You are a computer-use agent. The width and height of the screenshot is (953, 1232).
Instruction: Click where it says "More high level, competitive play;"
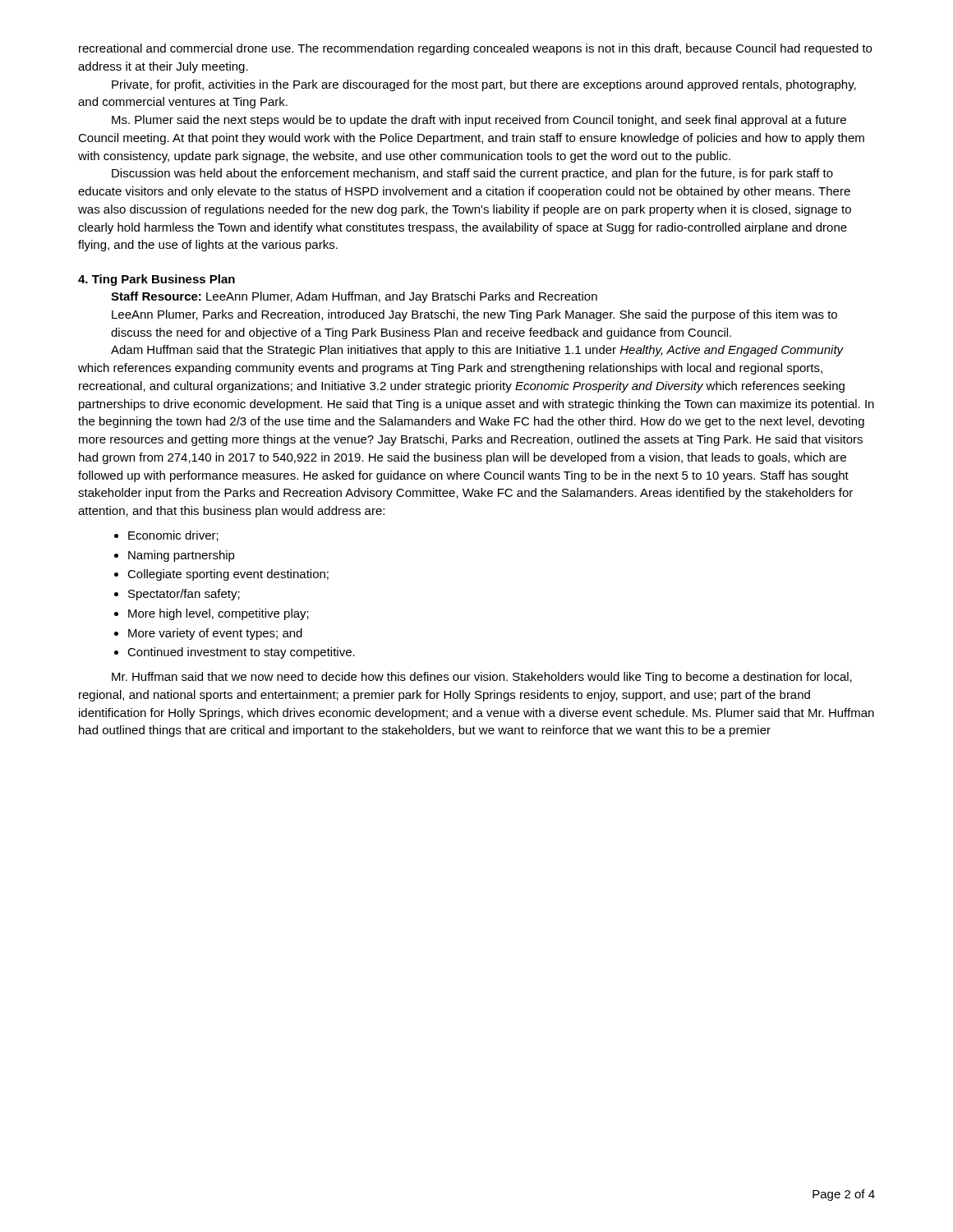click(x=218, y=613)
